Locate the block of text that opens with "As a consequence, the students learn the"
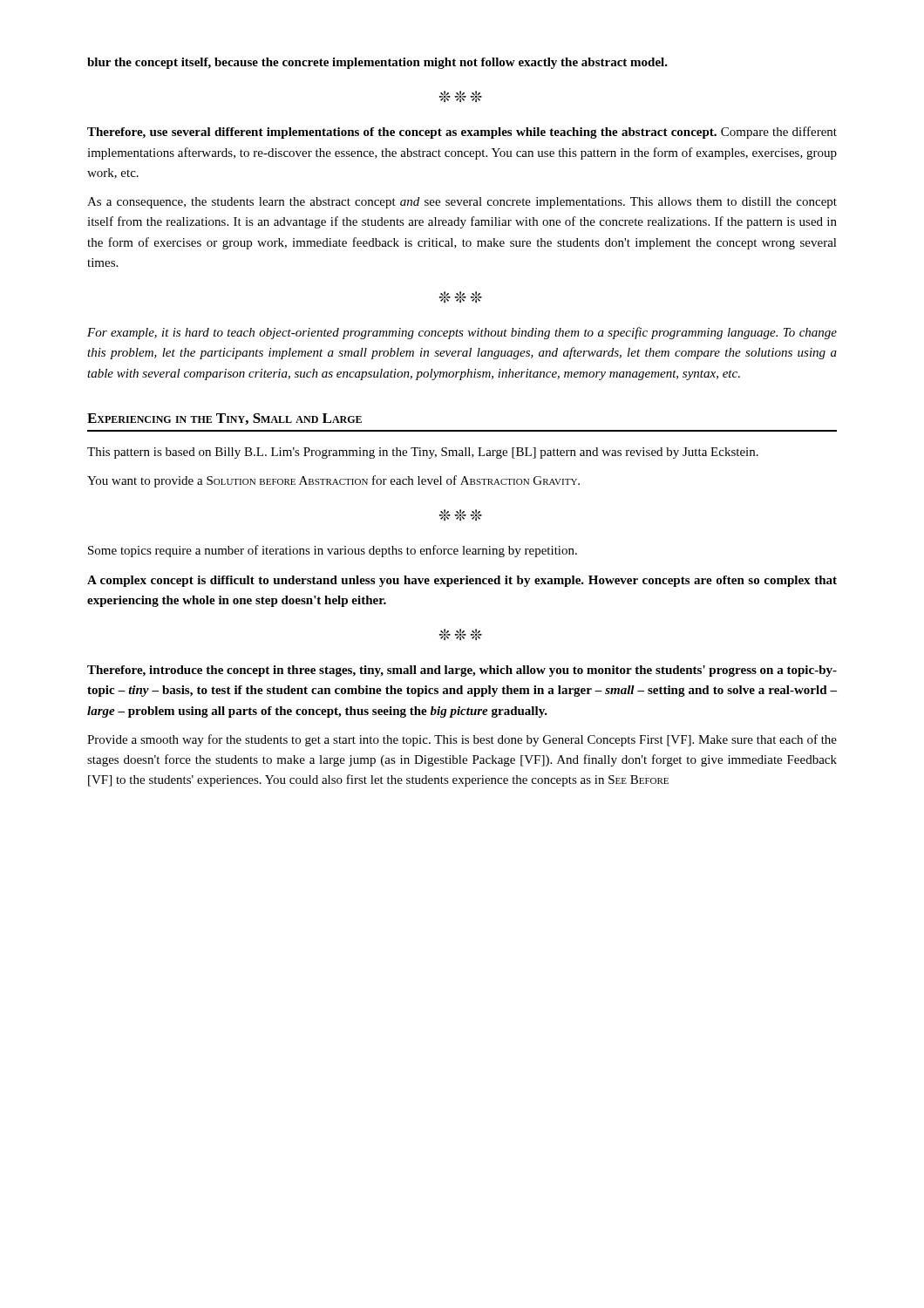This screenshot has height=1308, width=924. (x=462, y=232)
